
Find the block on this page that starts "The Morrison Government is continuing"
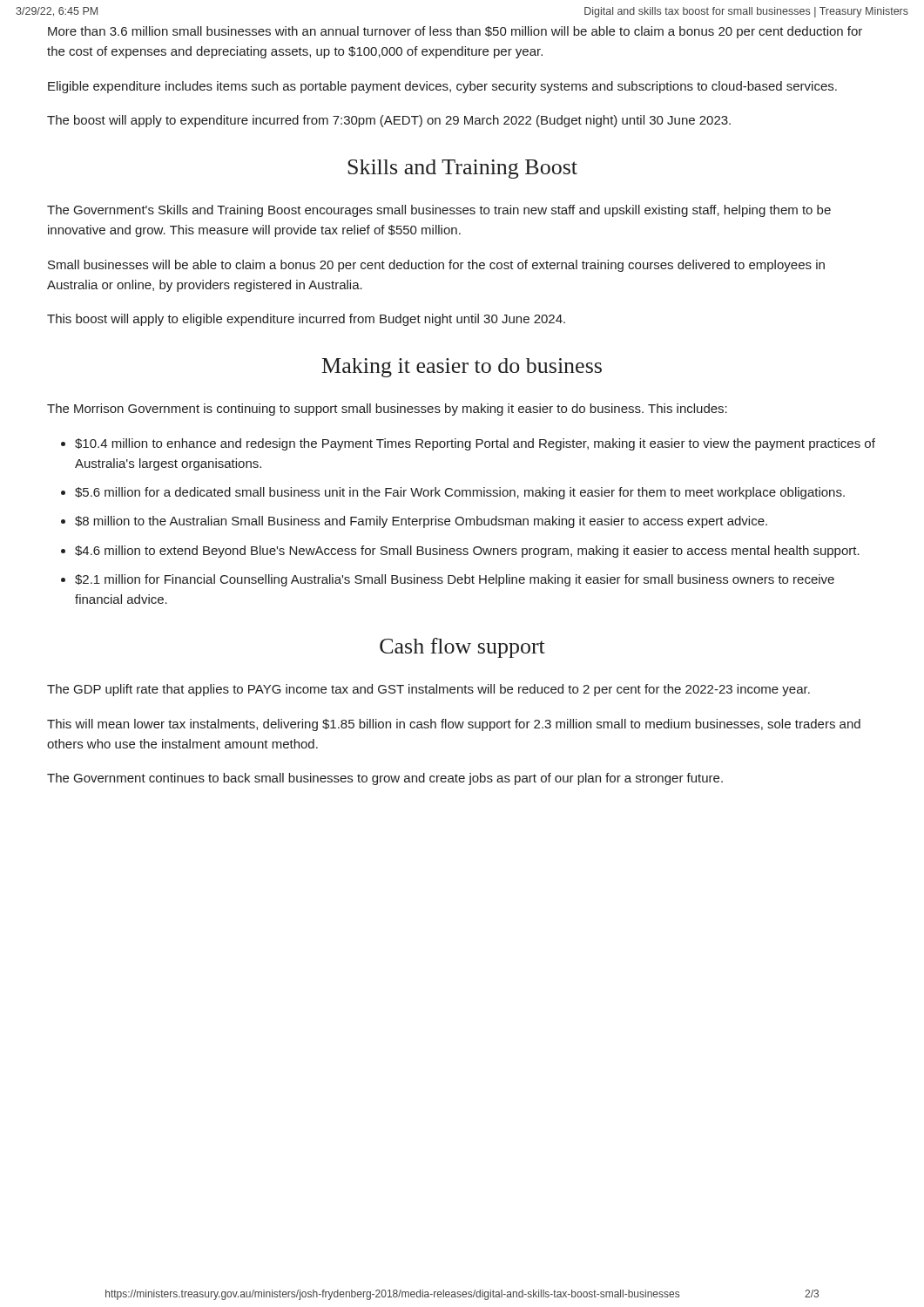462,409
